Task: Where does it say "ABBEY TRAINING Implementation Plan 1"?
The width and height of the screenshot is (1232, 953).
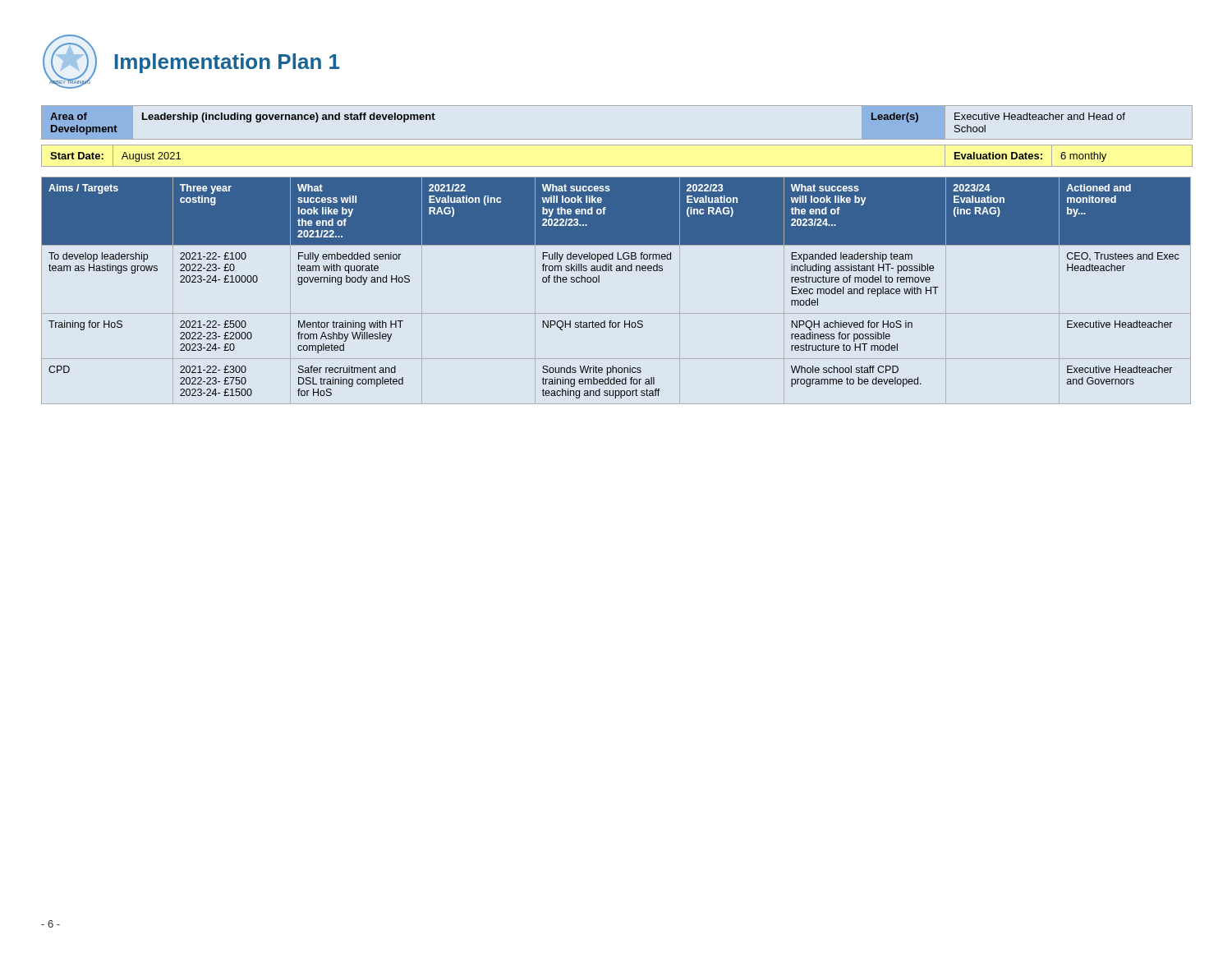Action: (191, 62)
